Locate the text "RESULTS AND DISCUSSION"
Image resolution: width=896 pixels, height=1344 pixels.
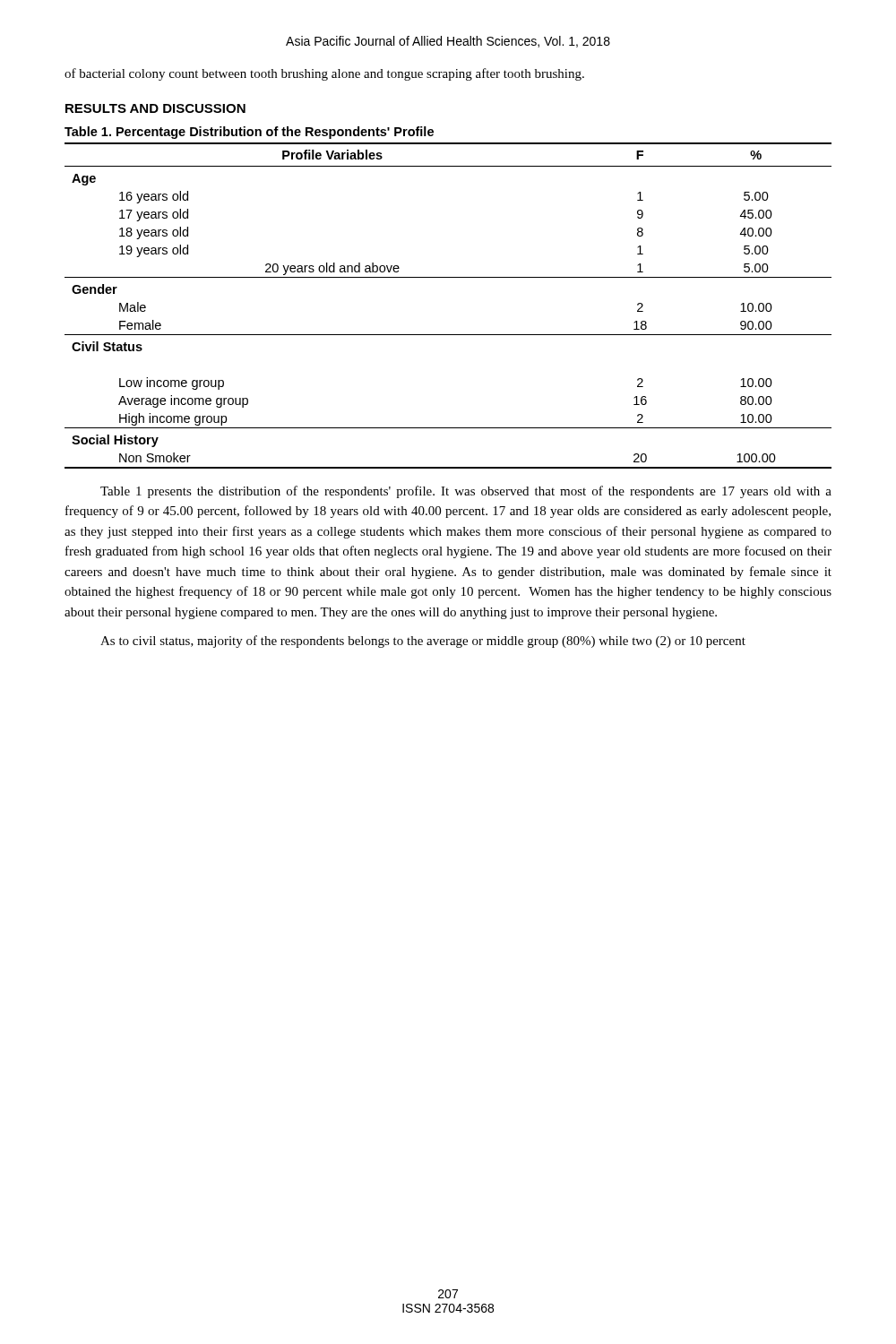(x=155, y=108)
